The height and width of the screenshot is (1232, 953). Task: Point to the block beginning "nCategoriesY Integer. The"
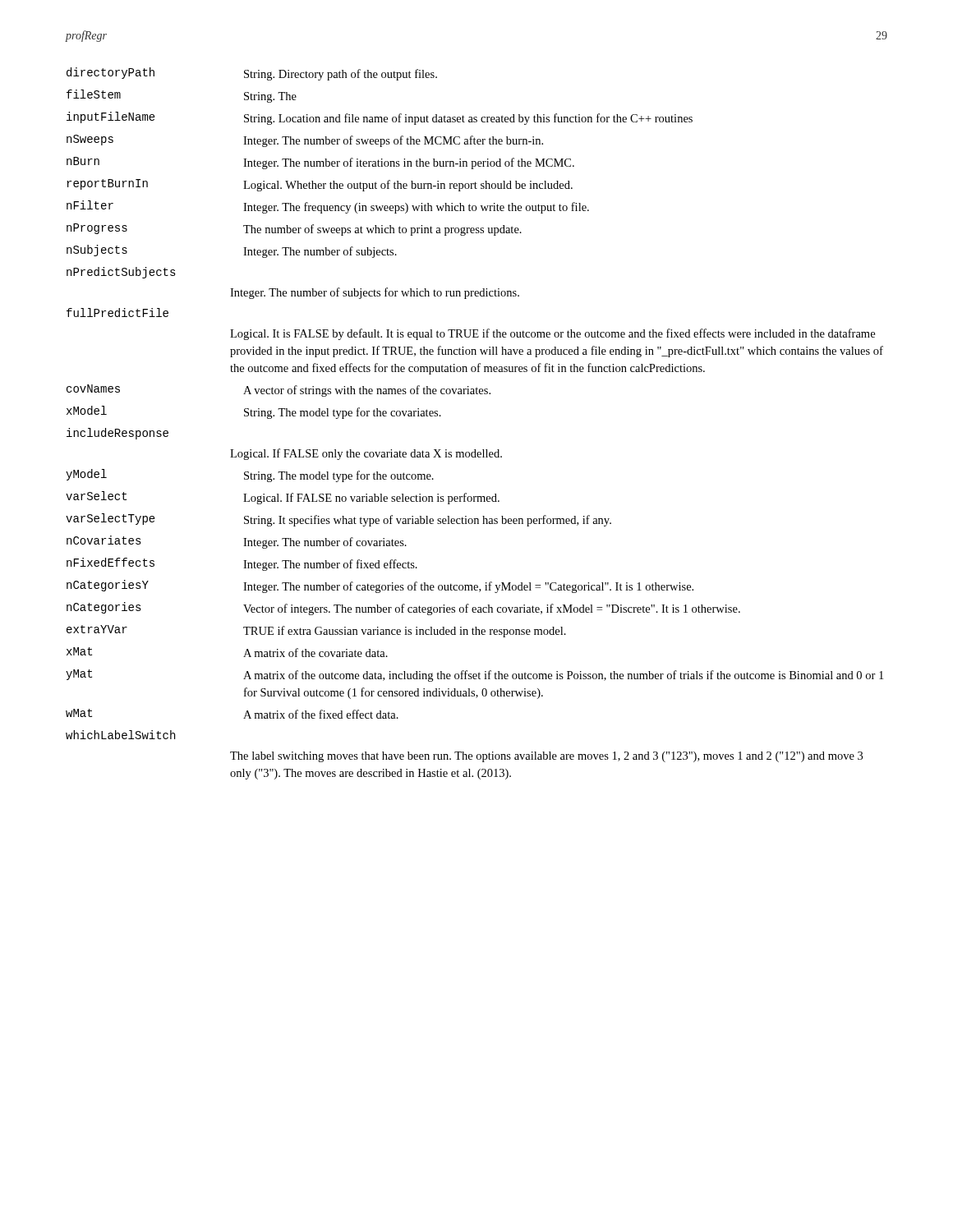click(x=476, y=587)
